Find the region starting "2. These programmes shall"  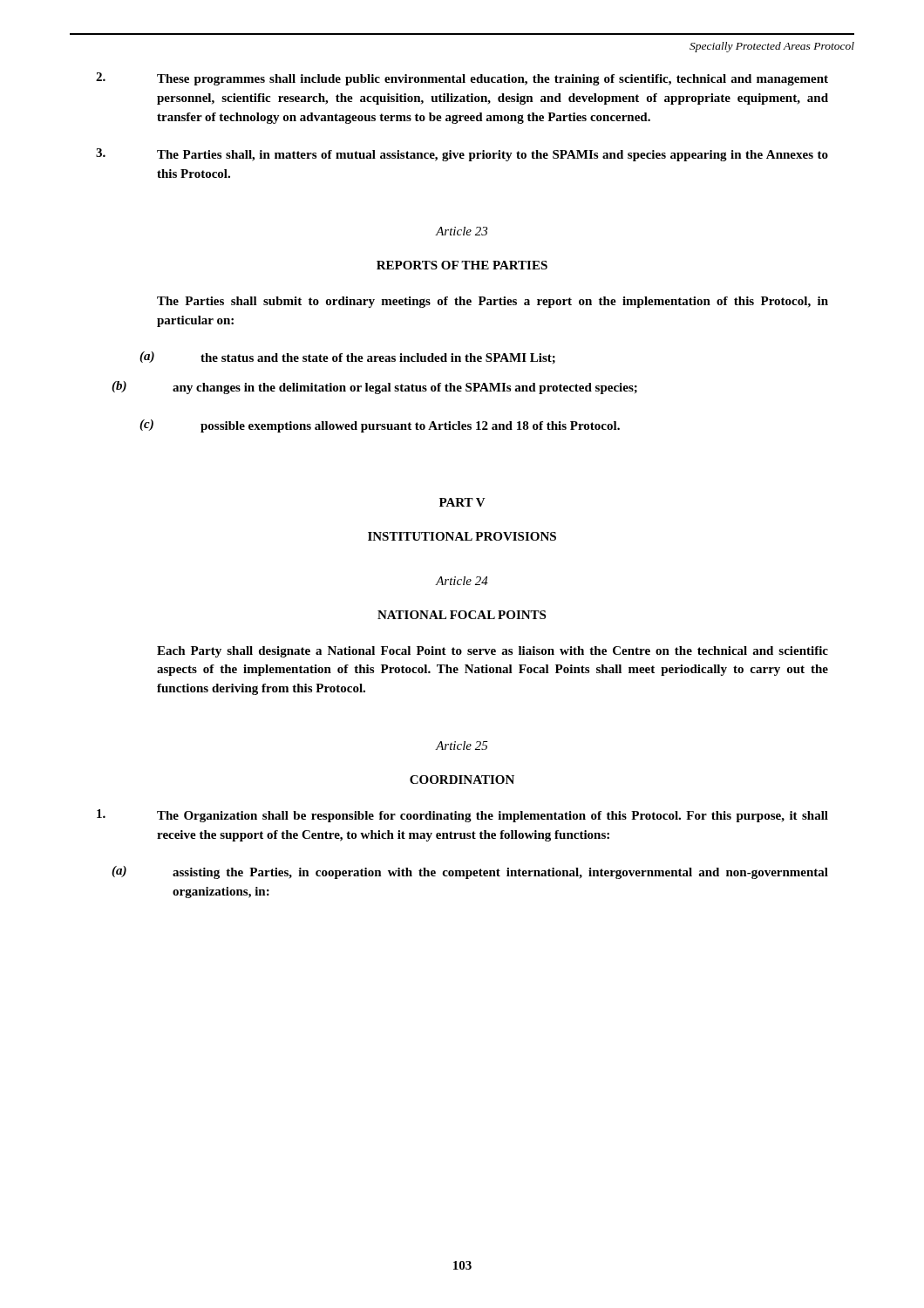click(462, 98)
